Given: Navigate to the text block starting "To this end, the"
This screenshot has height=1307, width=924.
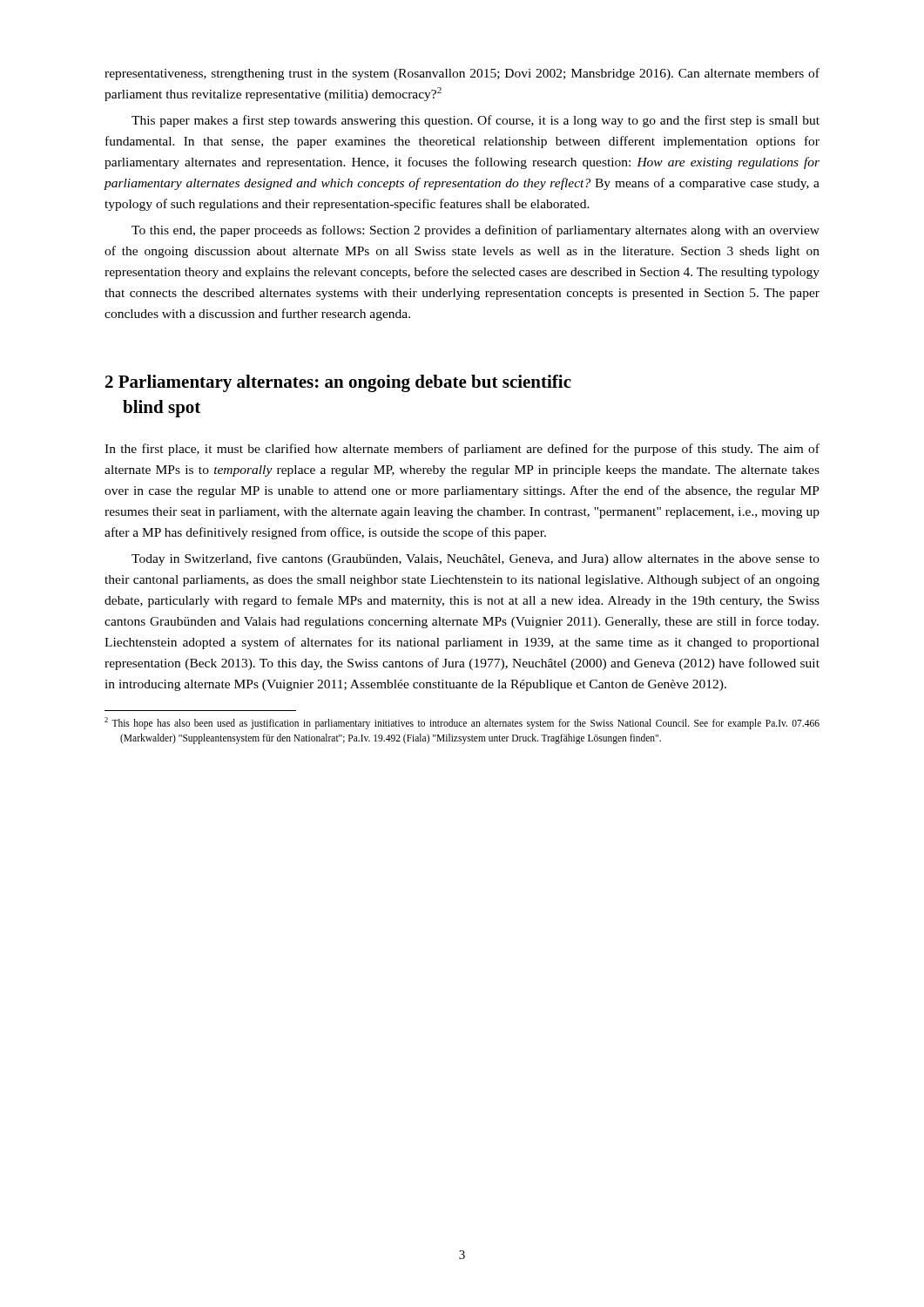Looking at the screenshot, I should tap(462, 272).
